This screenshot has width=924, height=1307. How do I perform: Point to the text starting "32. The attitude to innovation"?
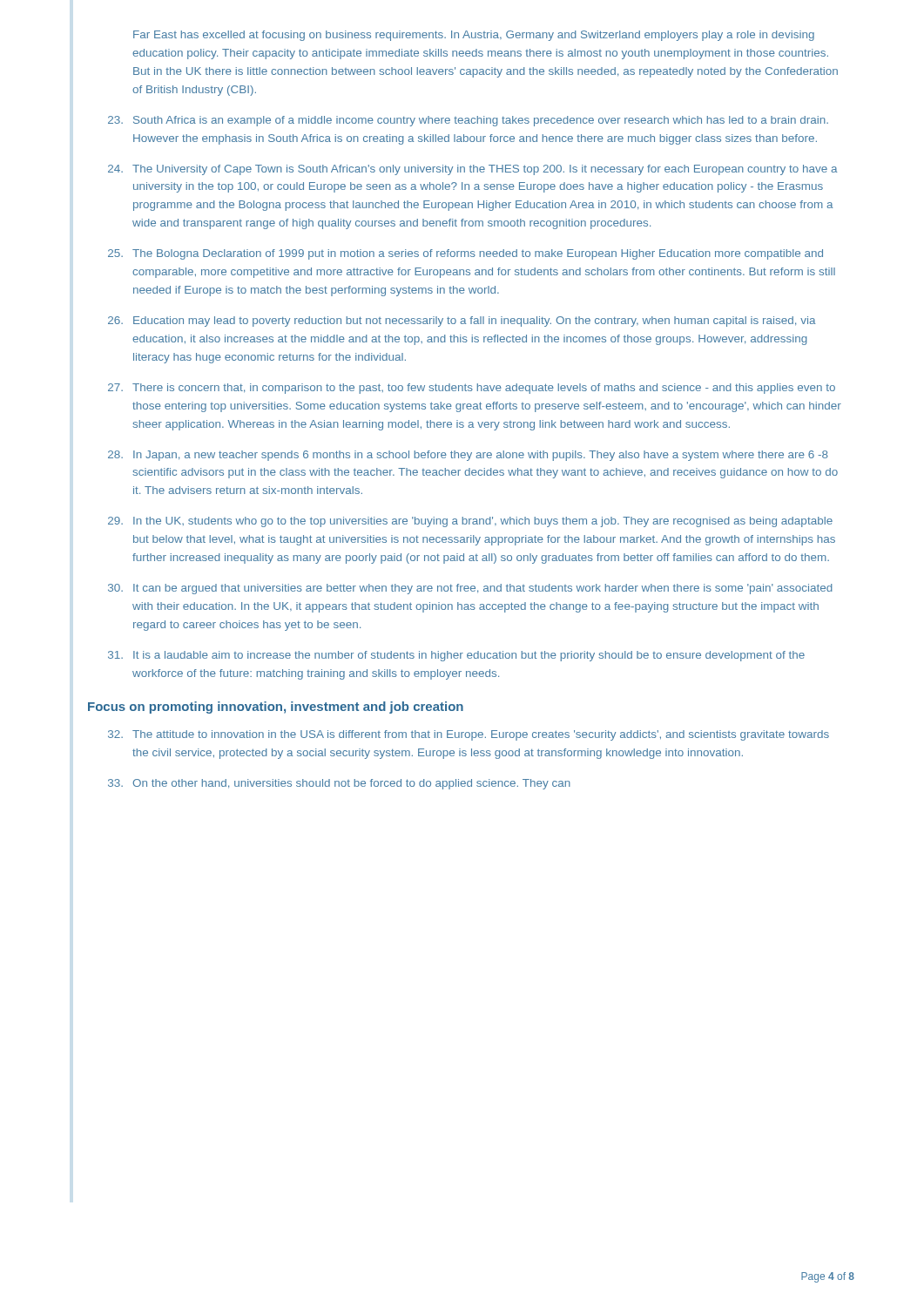(466, 744)
